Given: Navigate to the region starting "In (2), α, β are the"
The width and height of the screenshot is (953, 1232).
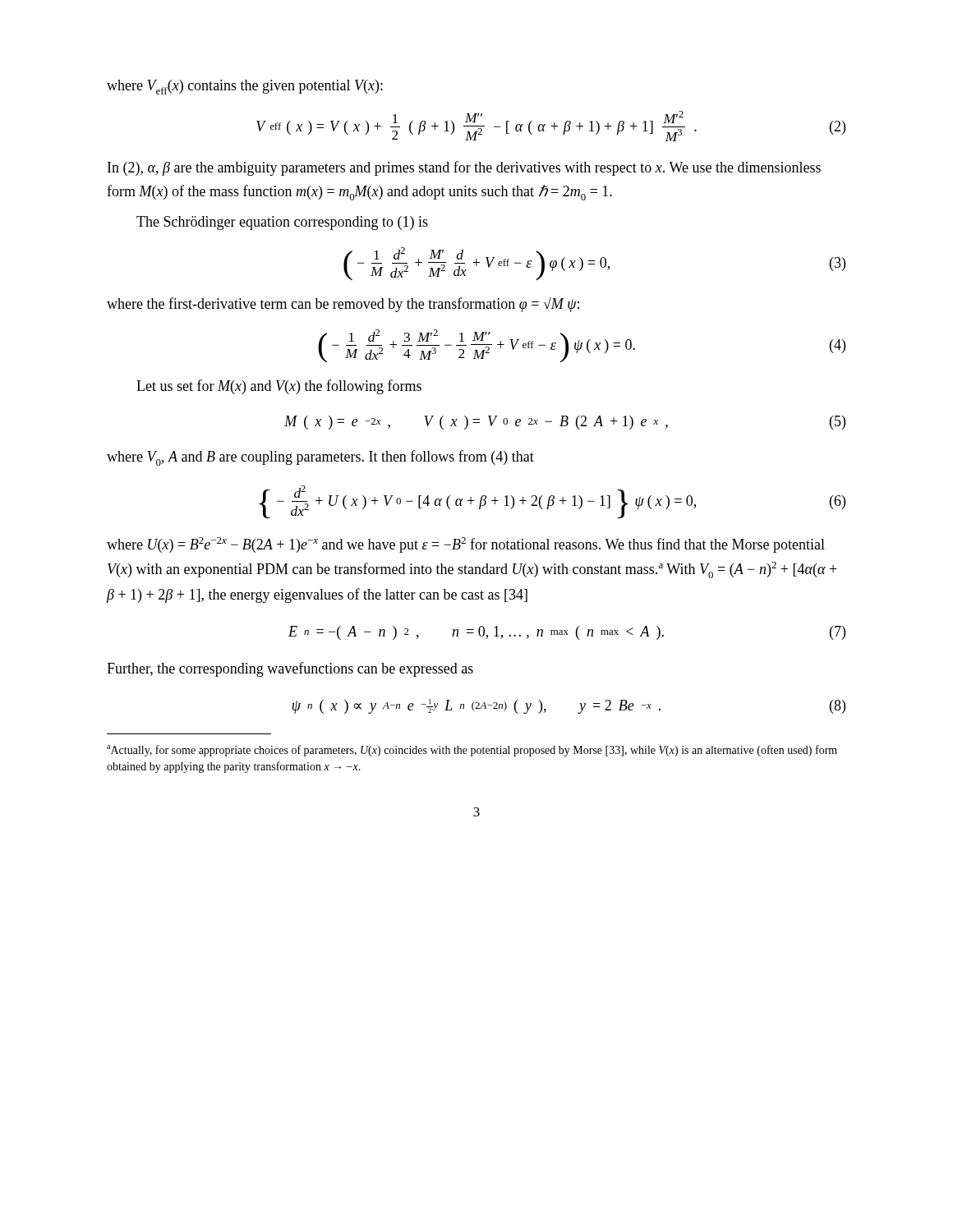Looking at the screenshot, I should [464, 181].
